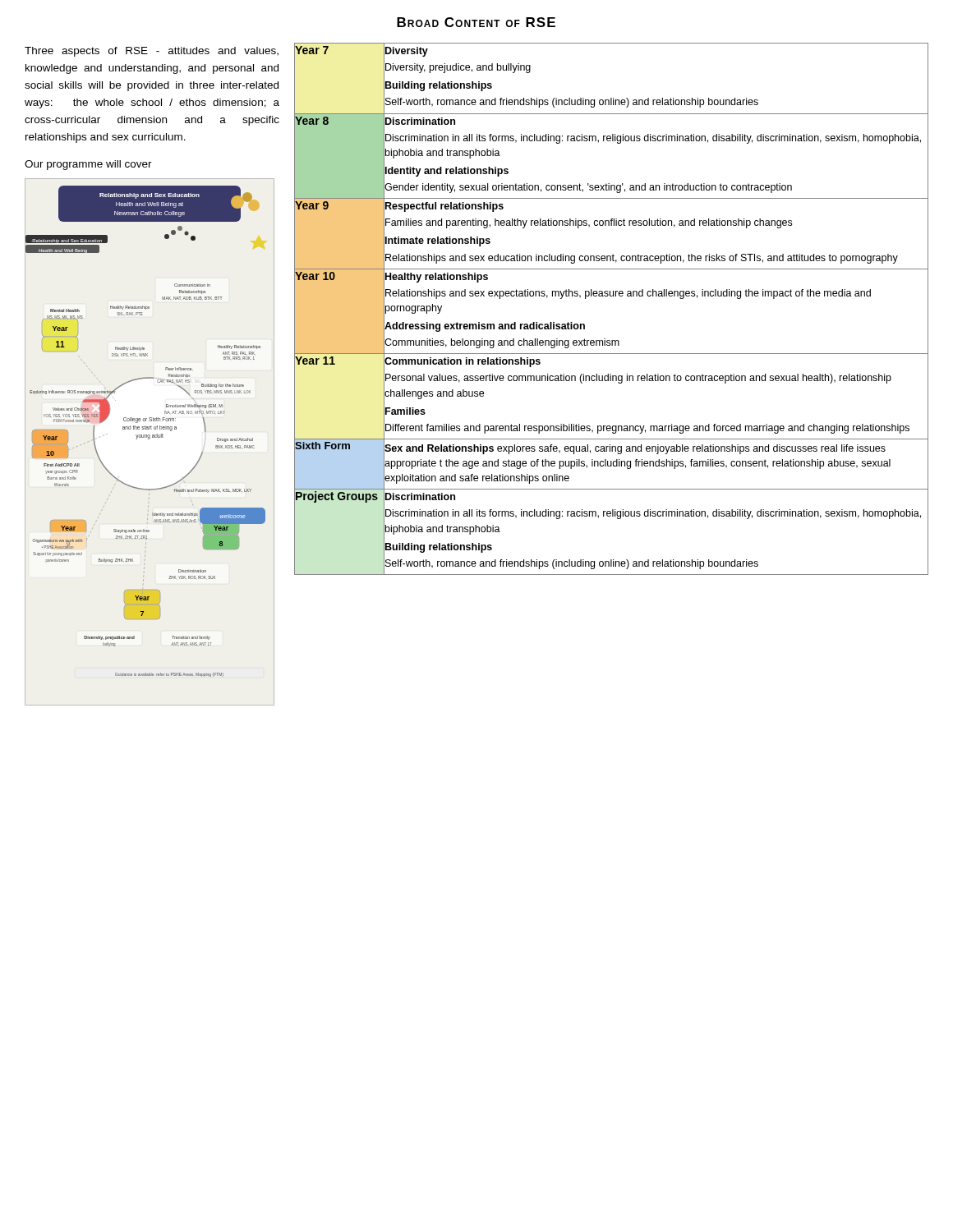Select the table that reads "Year 8"
This screenshot has height=1232, width=953.
coord(611,309)
